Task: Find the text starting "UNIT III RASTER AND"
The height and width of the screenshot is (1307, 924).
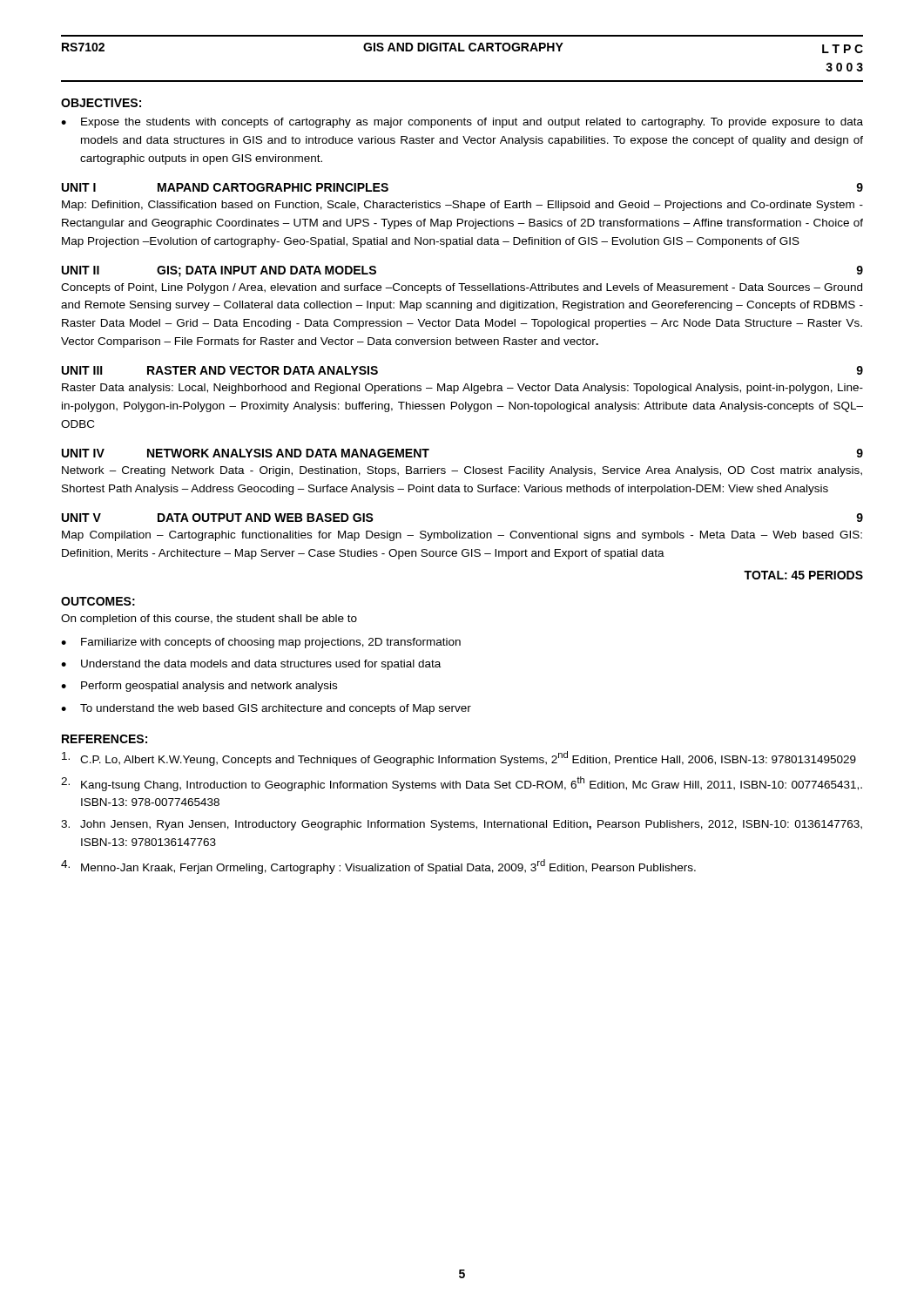Action: coord(85,370)
